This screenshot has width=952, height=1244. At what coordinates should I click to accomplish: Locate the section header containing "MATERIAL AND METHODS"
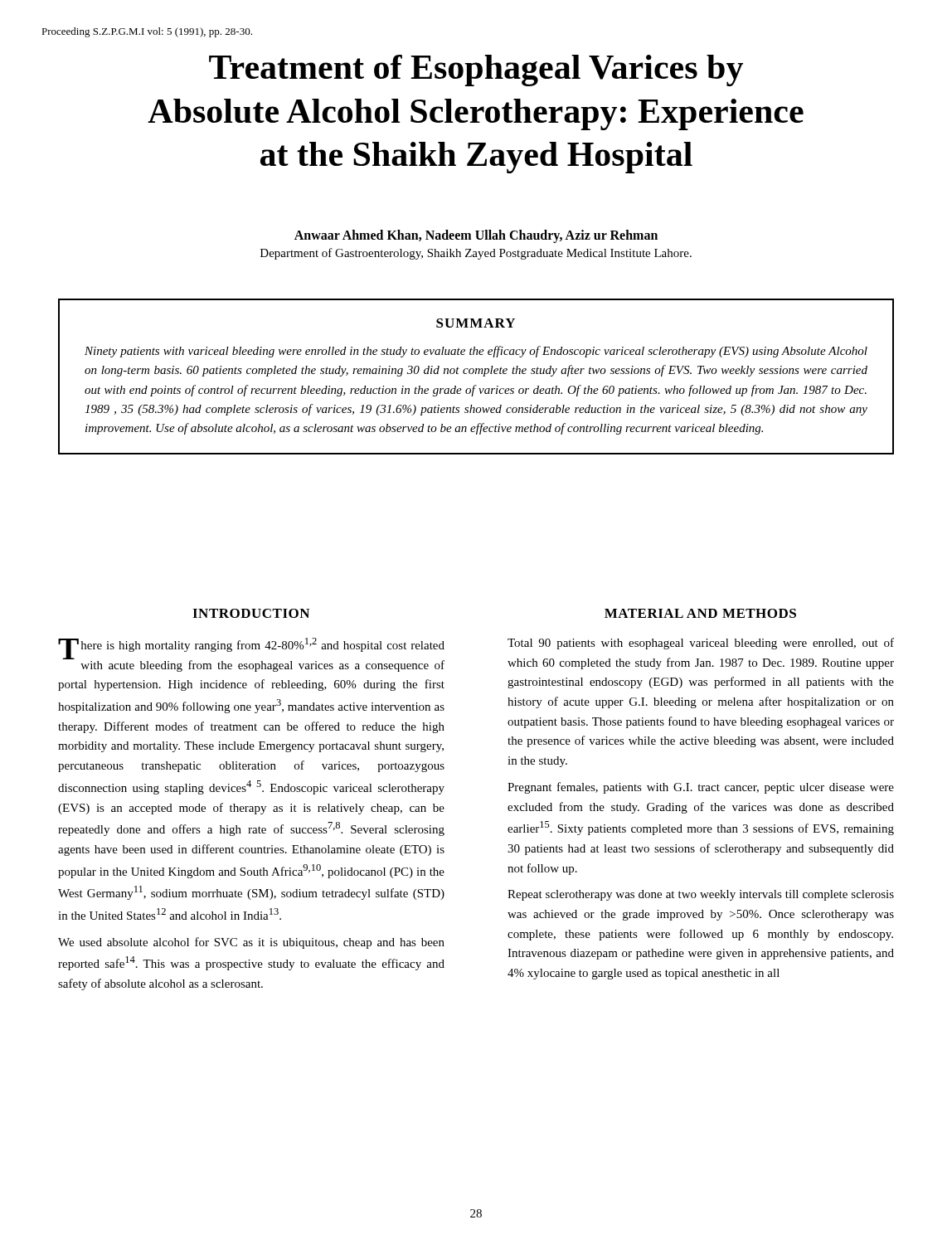pos(701,613)
